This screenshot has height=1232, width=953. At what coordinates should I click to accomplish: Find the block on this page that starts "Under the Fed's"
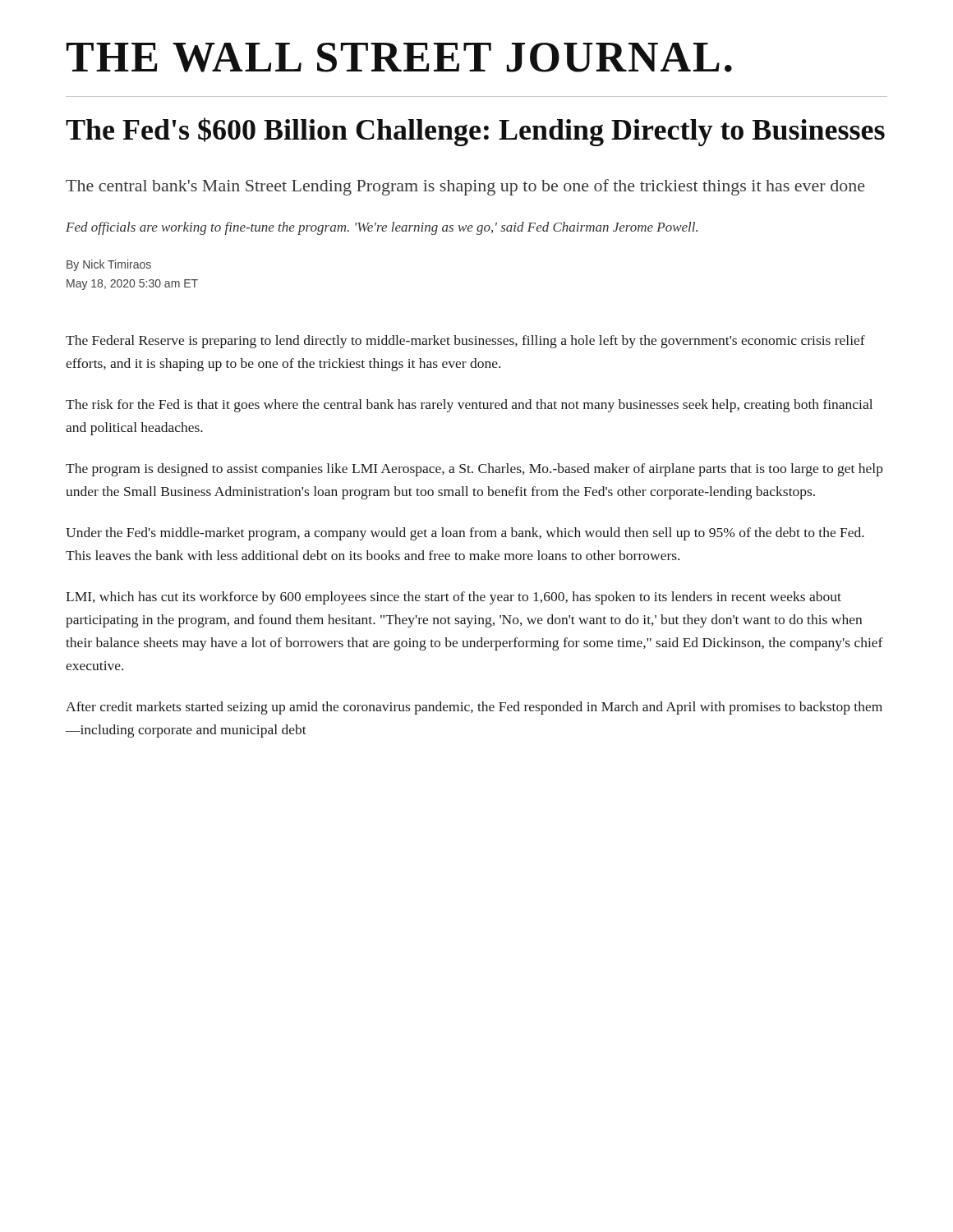[476, 544]
